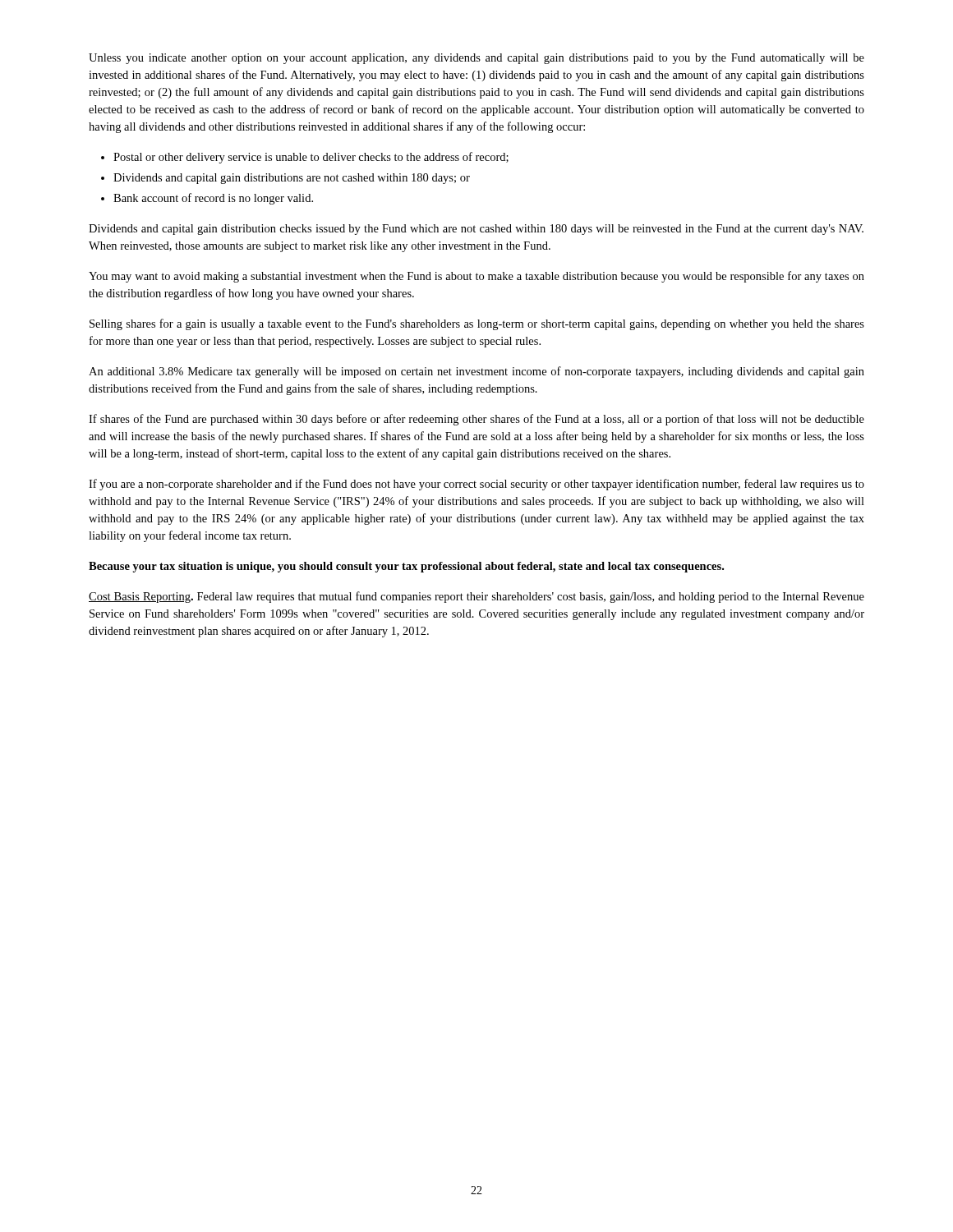Select the element starting "Bank account of record"
Screen dimensions: 1232x953
pyautogui.click(x=214, y=198)
